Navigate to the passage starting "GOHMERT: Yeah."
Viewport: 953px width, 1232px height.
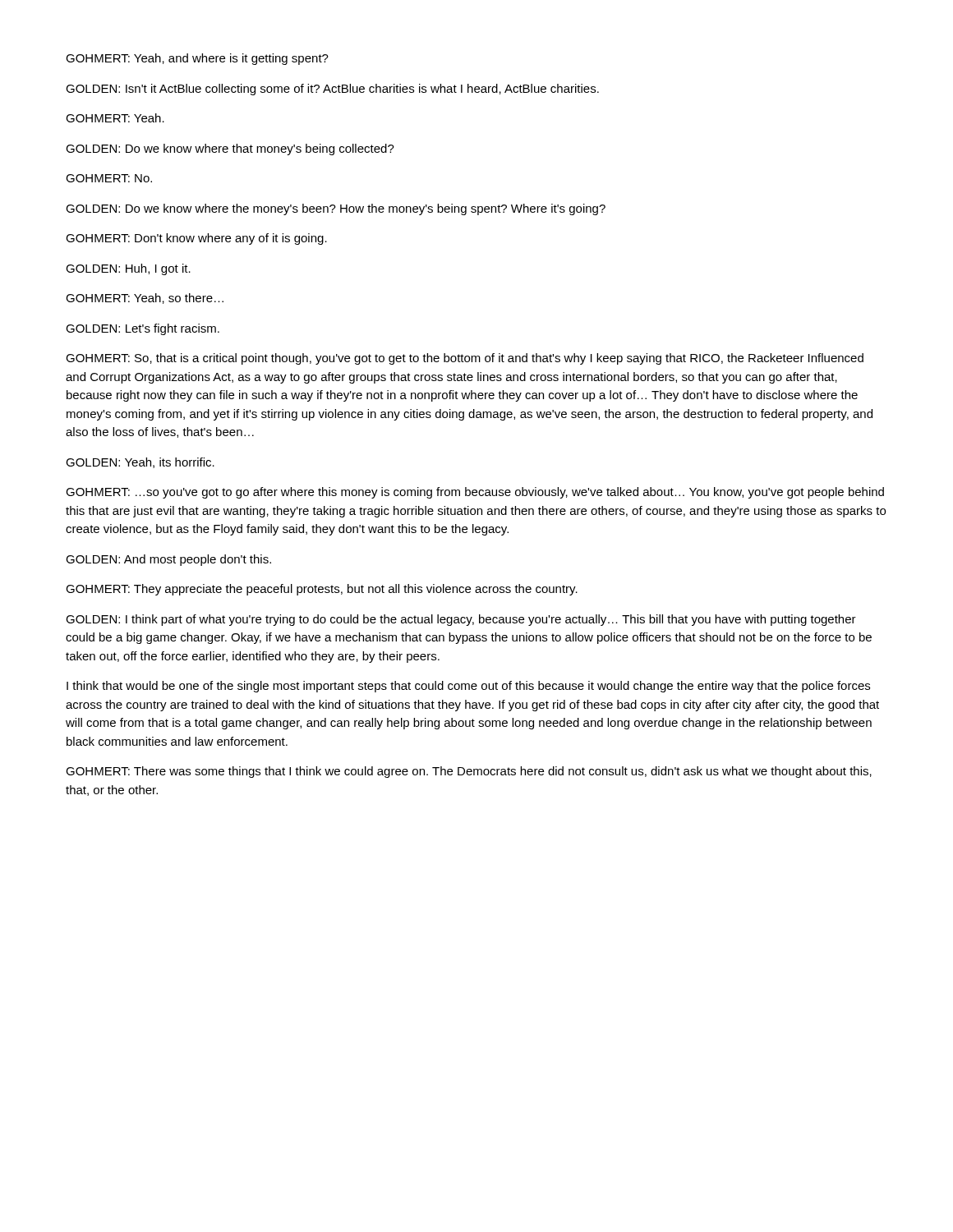[x=115, y=118]
